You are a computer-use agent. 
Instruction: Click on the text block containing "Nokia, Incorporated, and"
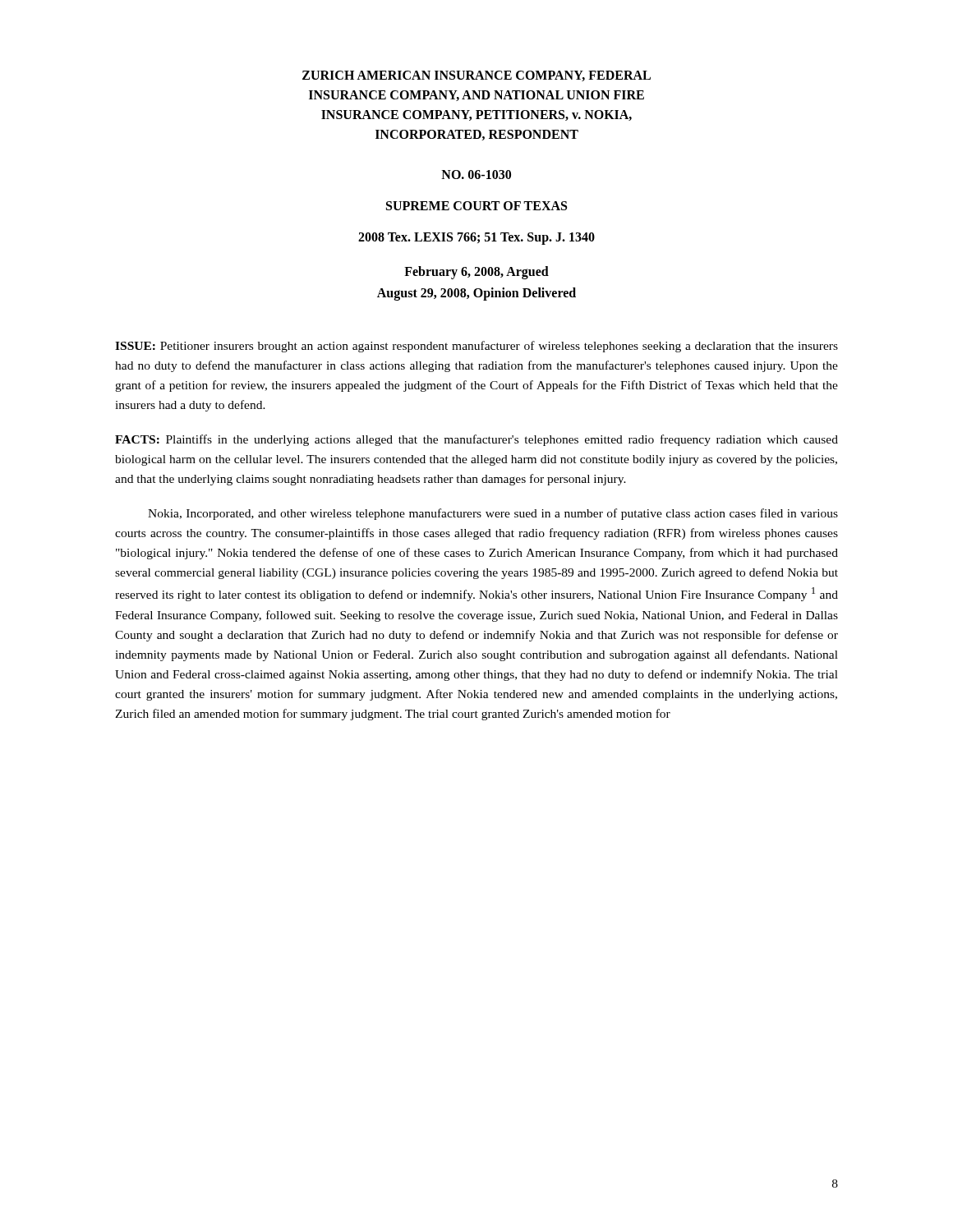click(476, 613)
